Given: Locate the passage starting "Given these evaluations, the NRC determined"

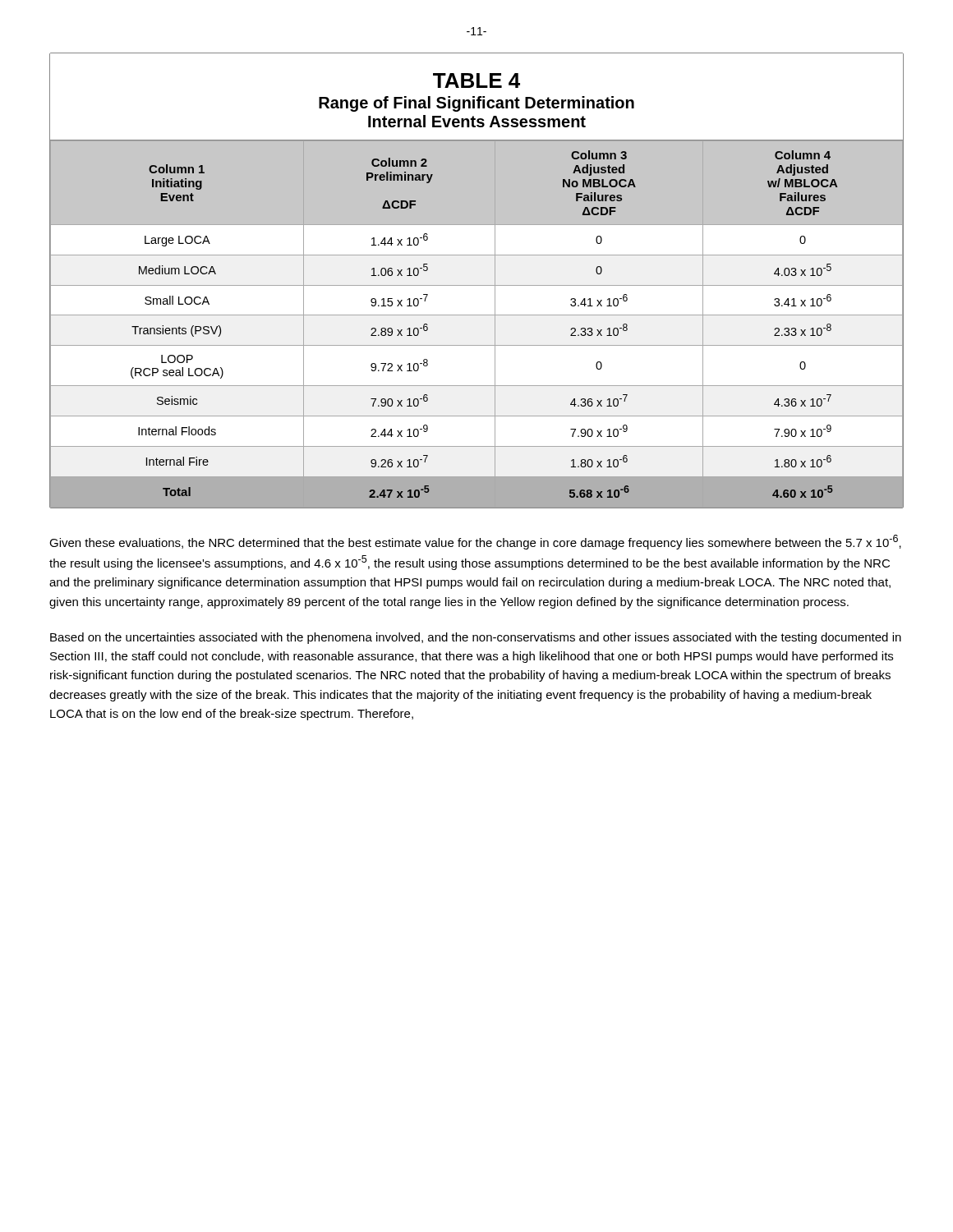Looking at the screenshot, I should 475,571.
